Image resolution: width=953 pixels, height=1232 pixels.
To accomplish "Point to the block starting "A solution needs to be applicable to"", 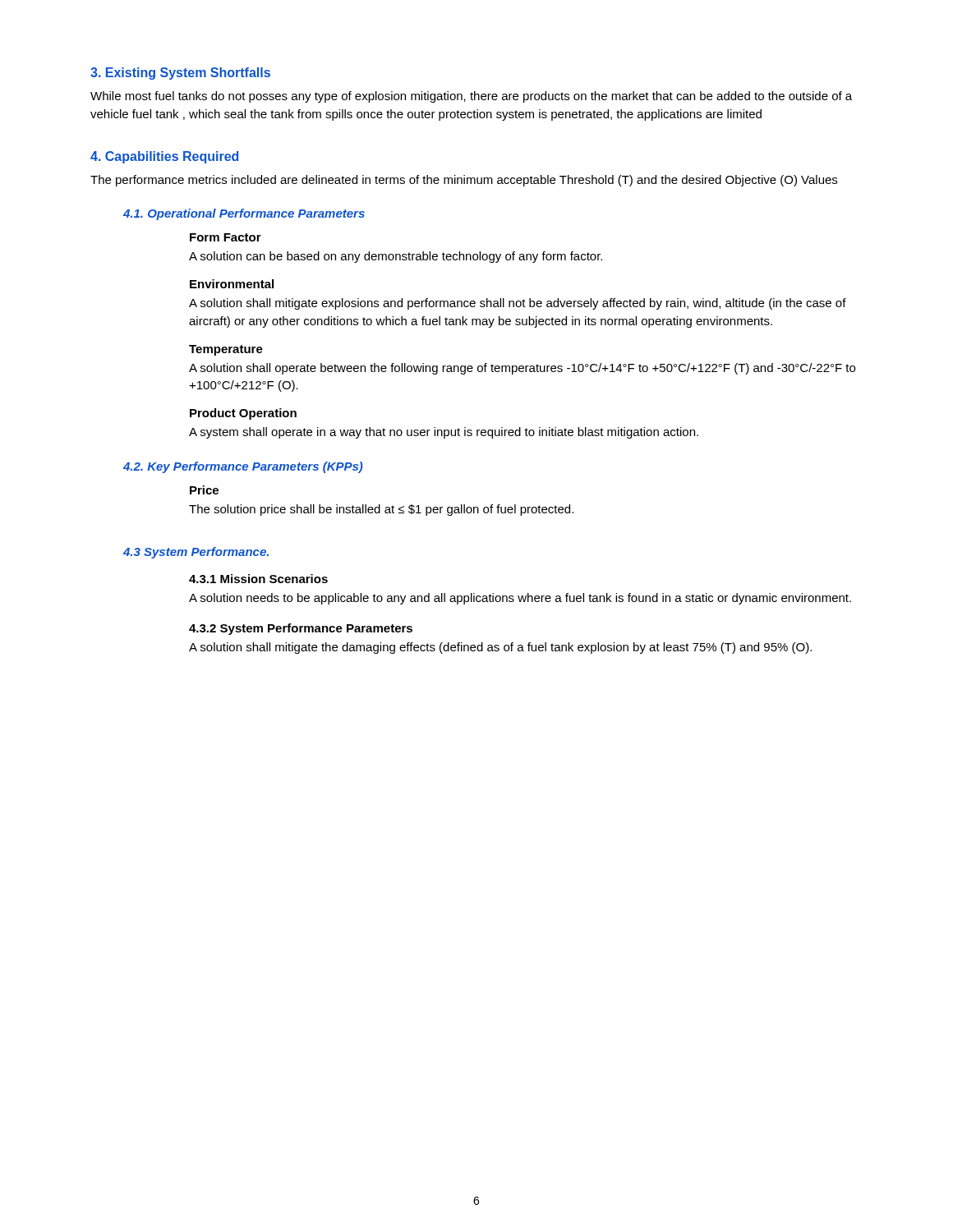I will [x=521, y=597].
